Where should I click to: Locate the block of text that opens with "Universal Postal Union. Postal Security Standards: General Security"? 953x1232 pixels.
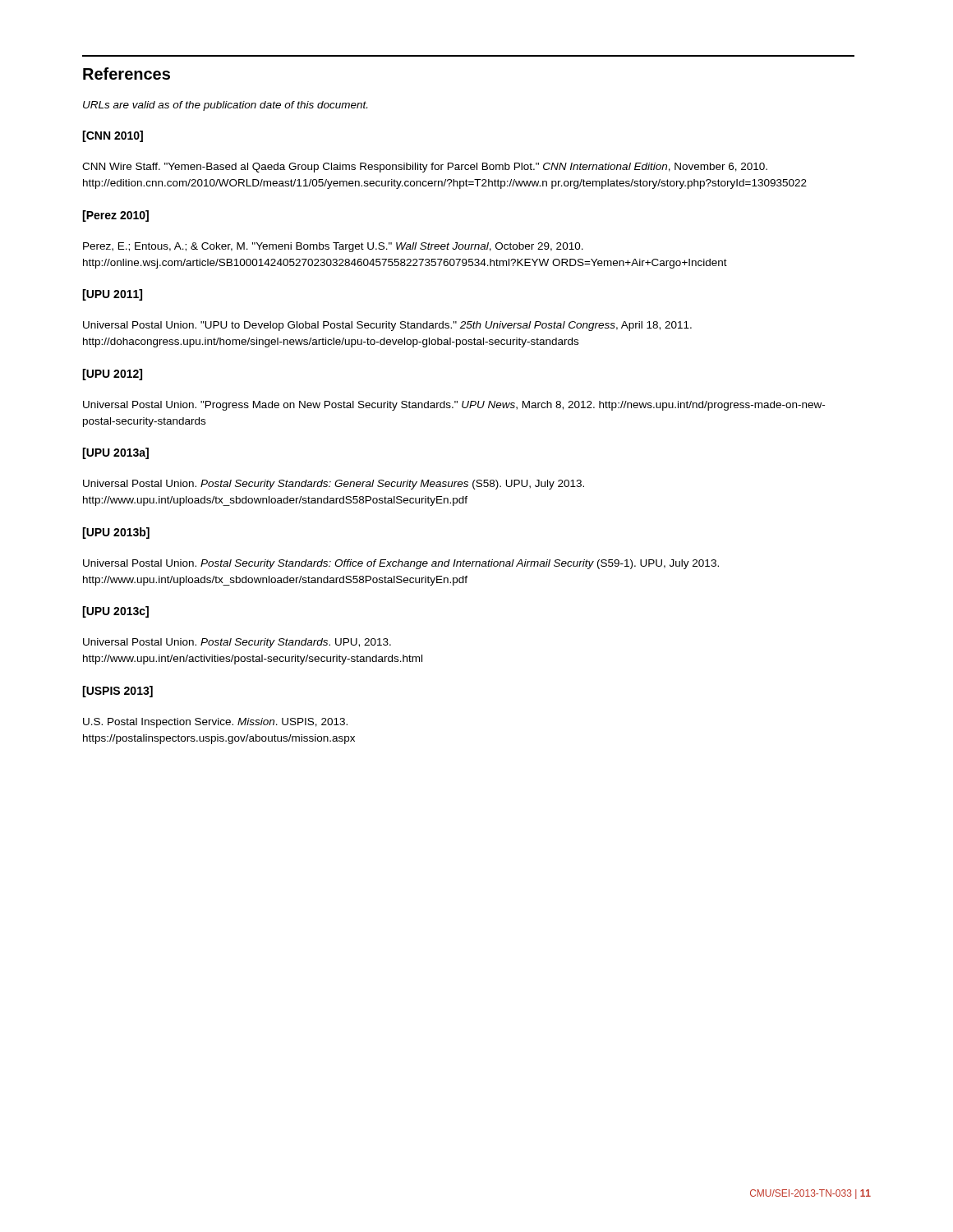(x=468, y=492)
